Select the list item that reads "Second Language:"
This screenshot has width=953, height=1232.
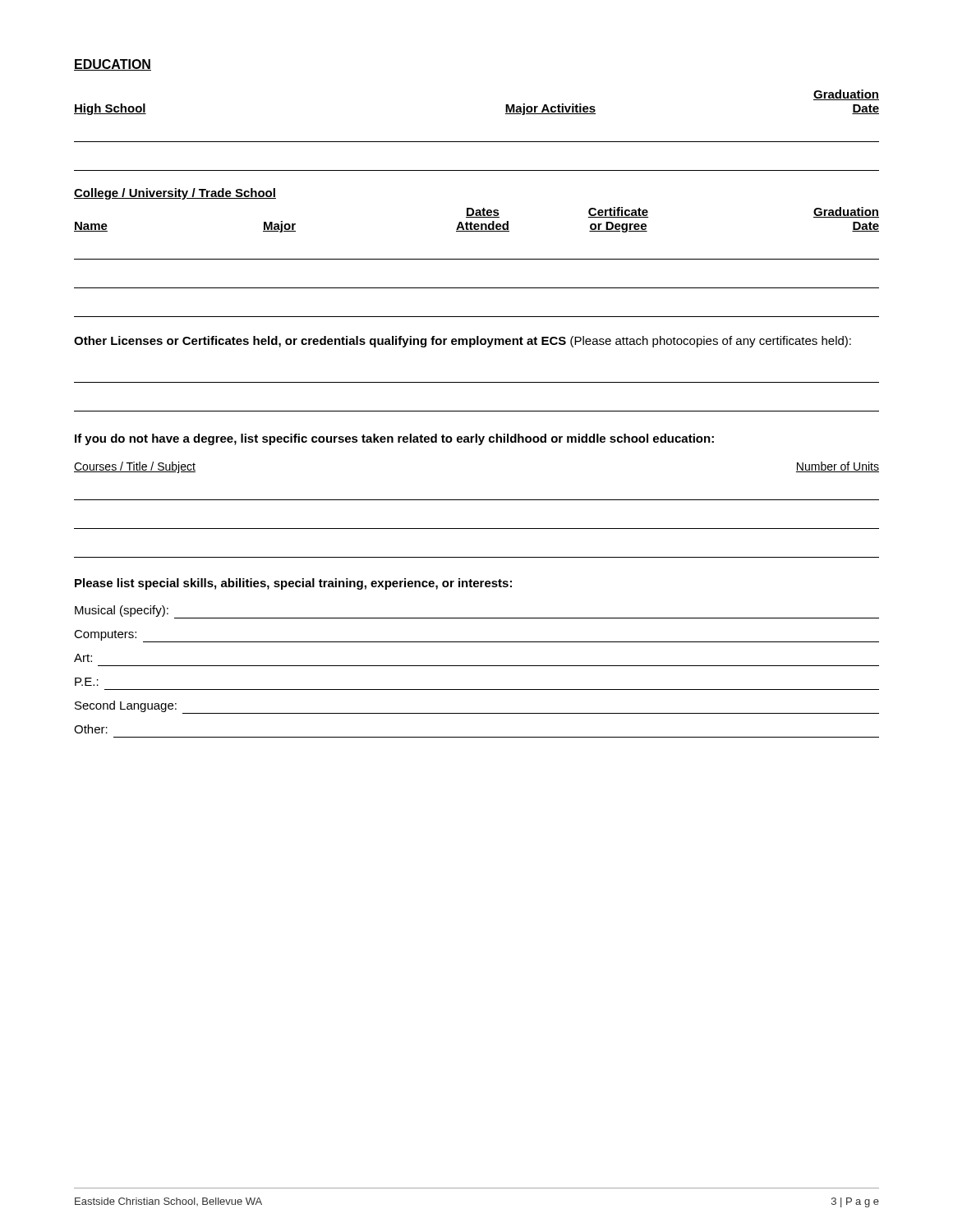(476, 705)
